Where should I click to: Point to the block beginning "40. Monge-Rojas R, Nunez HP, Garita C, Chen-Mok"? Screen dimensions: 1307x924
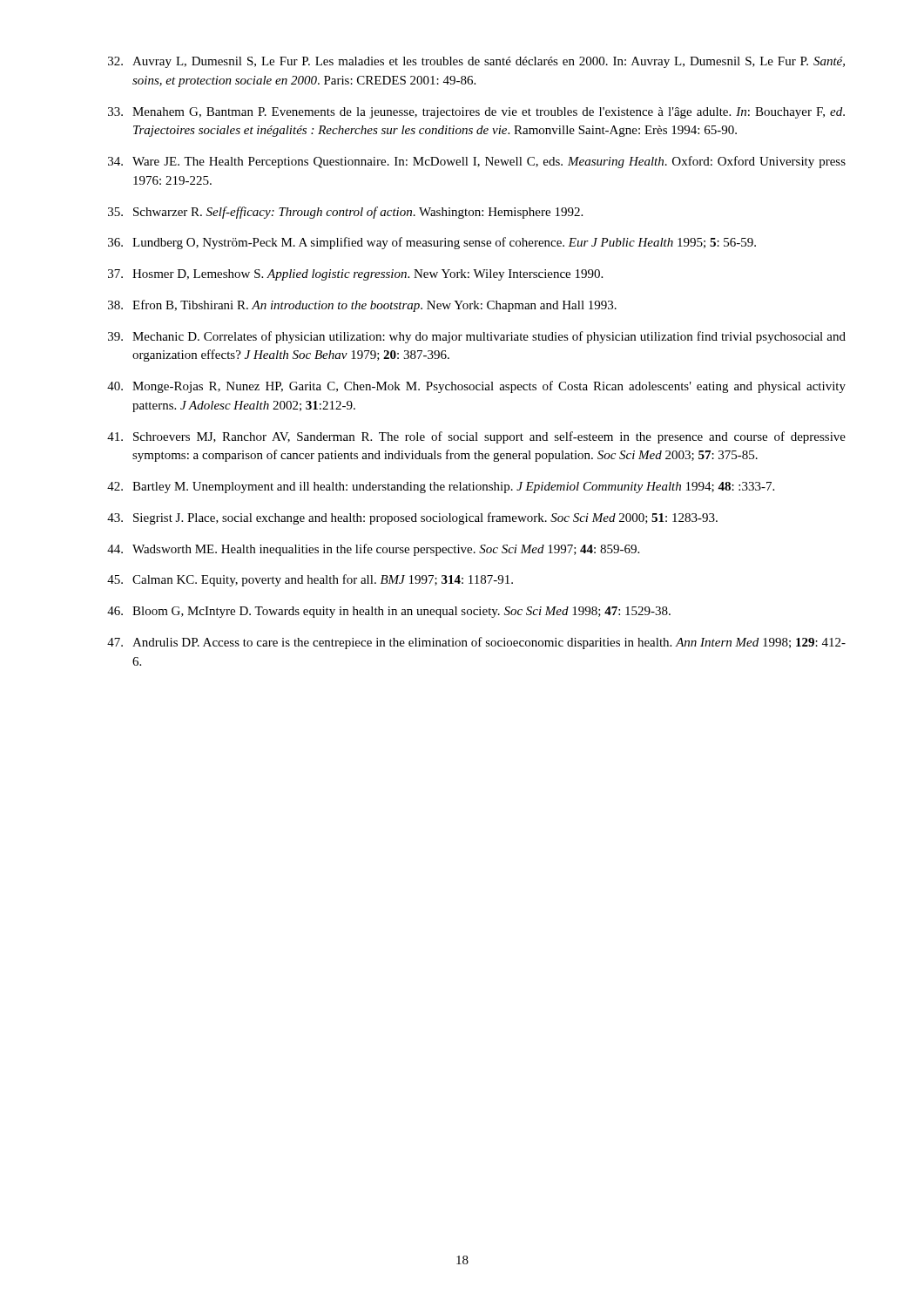pos(466,396)
